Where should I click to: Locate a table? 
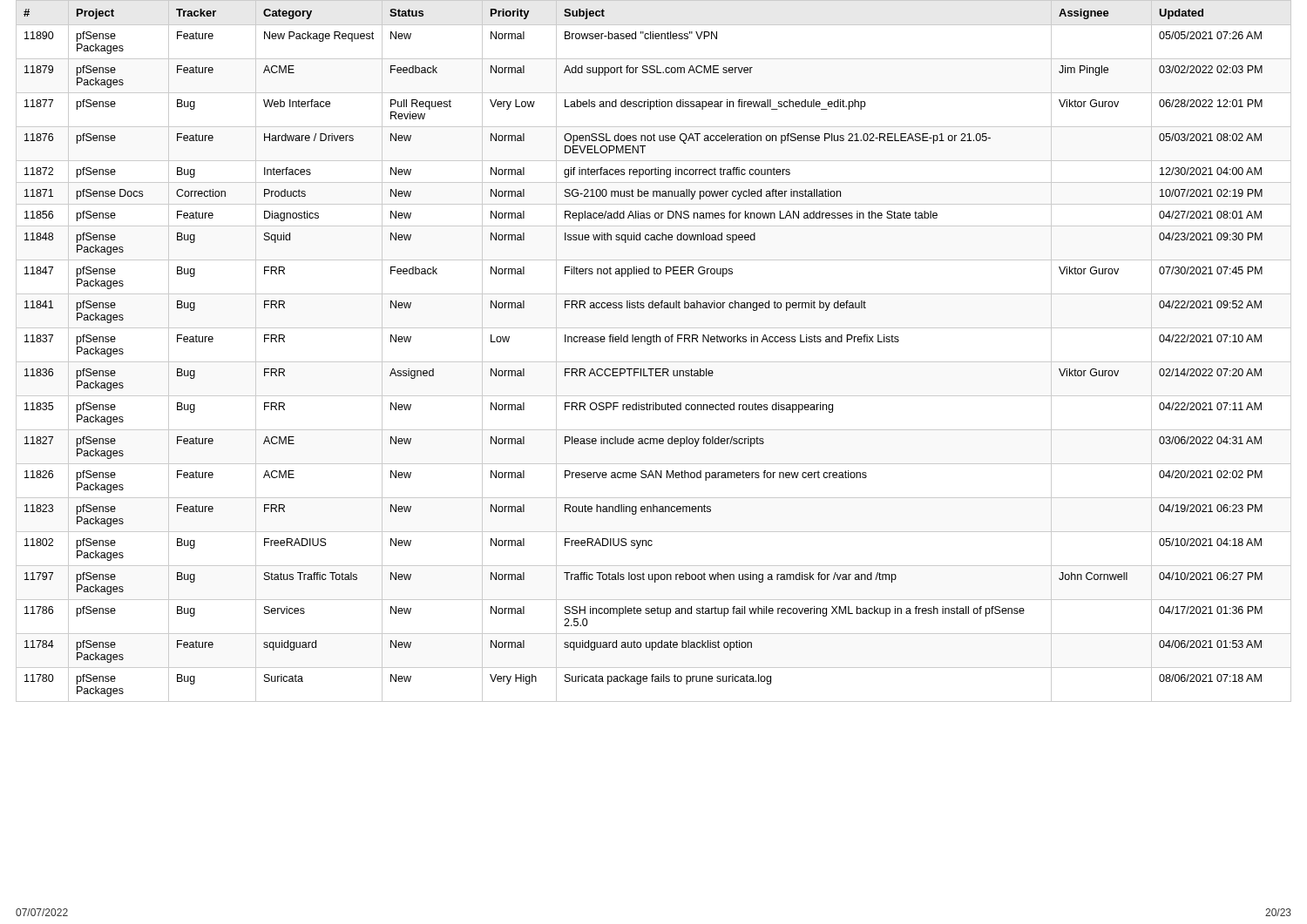click(654, 351)
